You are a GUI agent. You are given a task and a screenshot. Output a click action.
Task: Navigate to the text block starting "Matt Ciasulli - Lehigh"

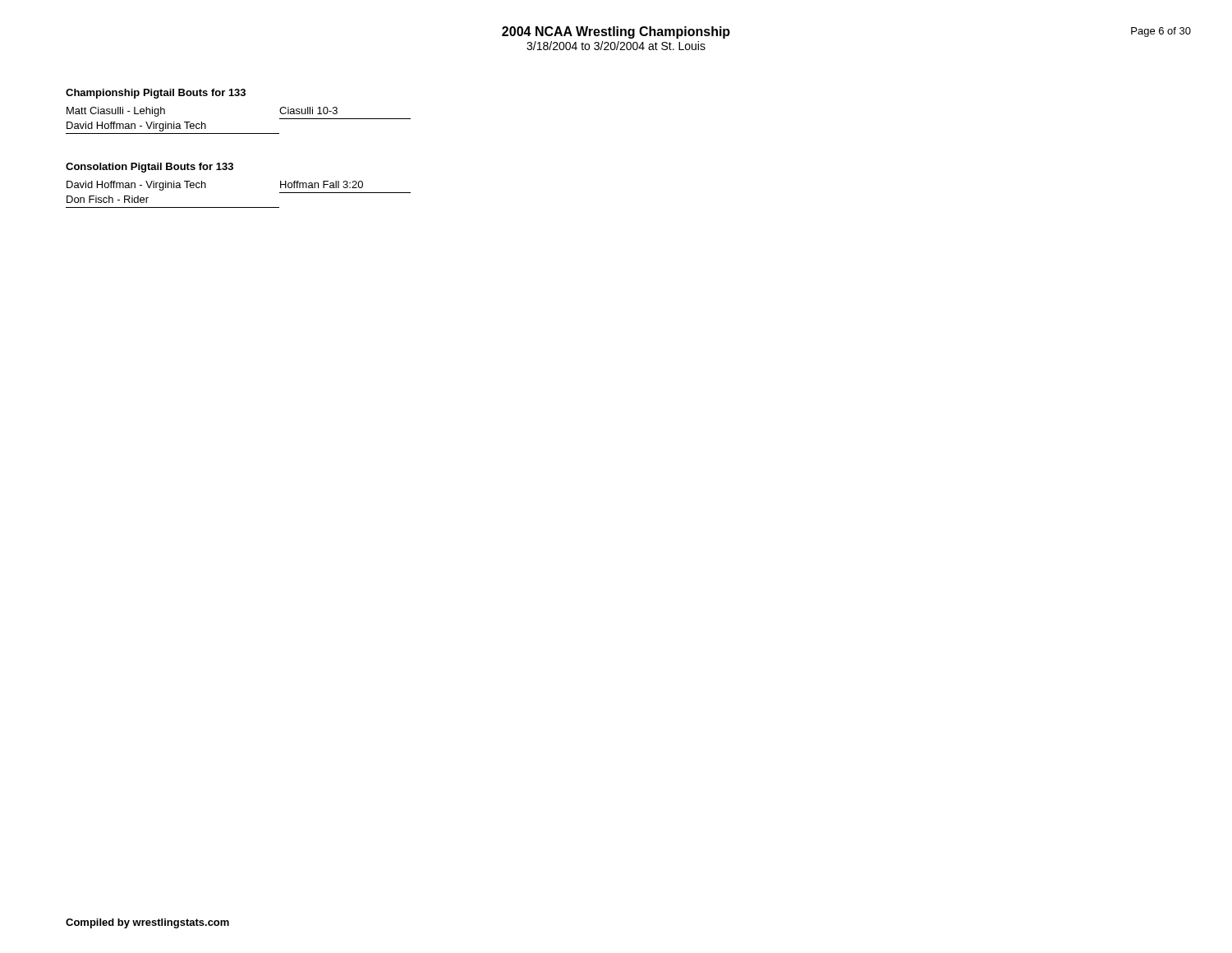[x=116, y=111]
